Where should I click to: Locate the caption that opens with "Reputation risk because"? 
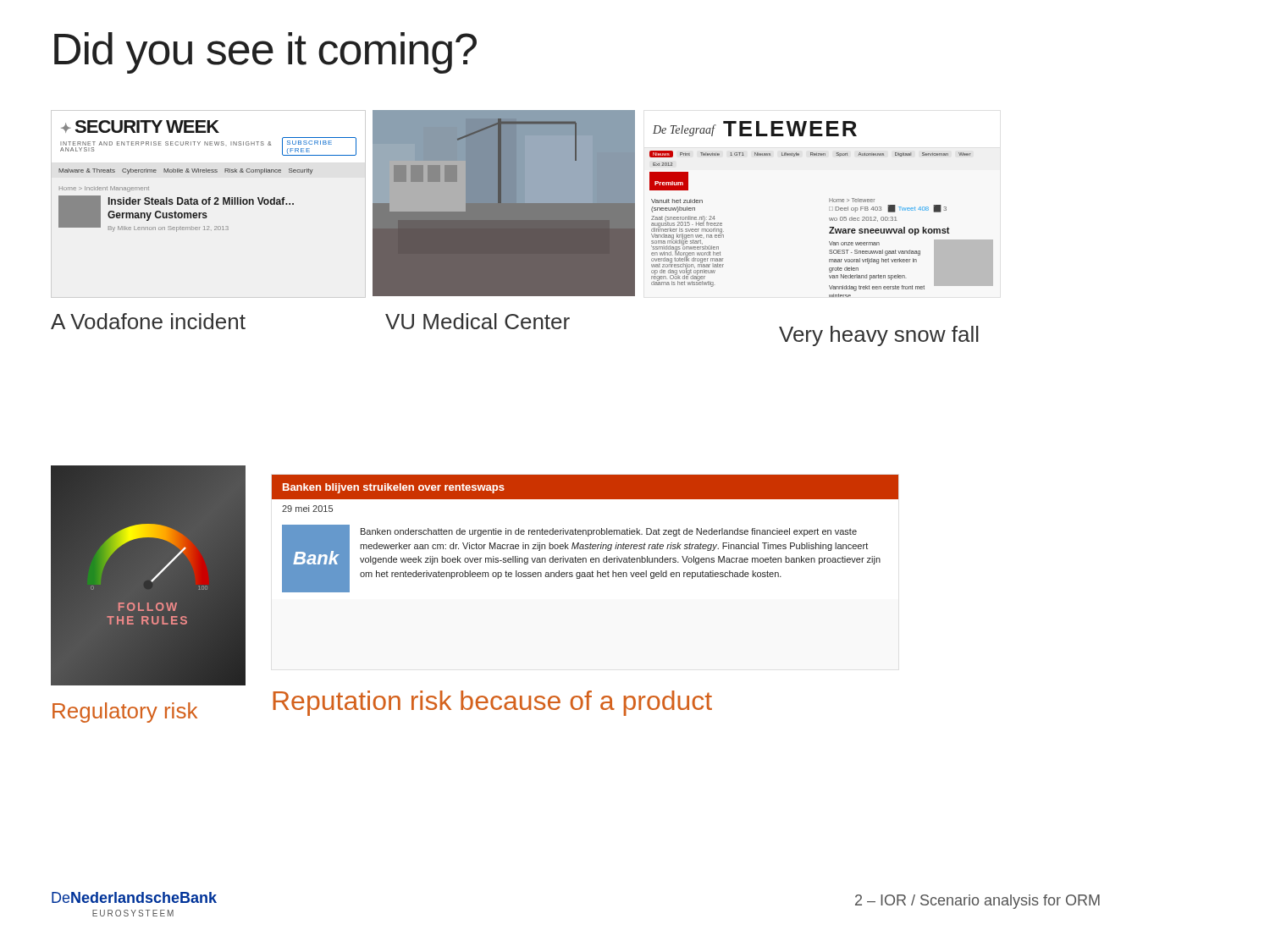coord(492,701)
